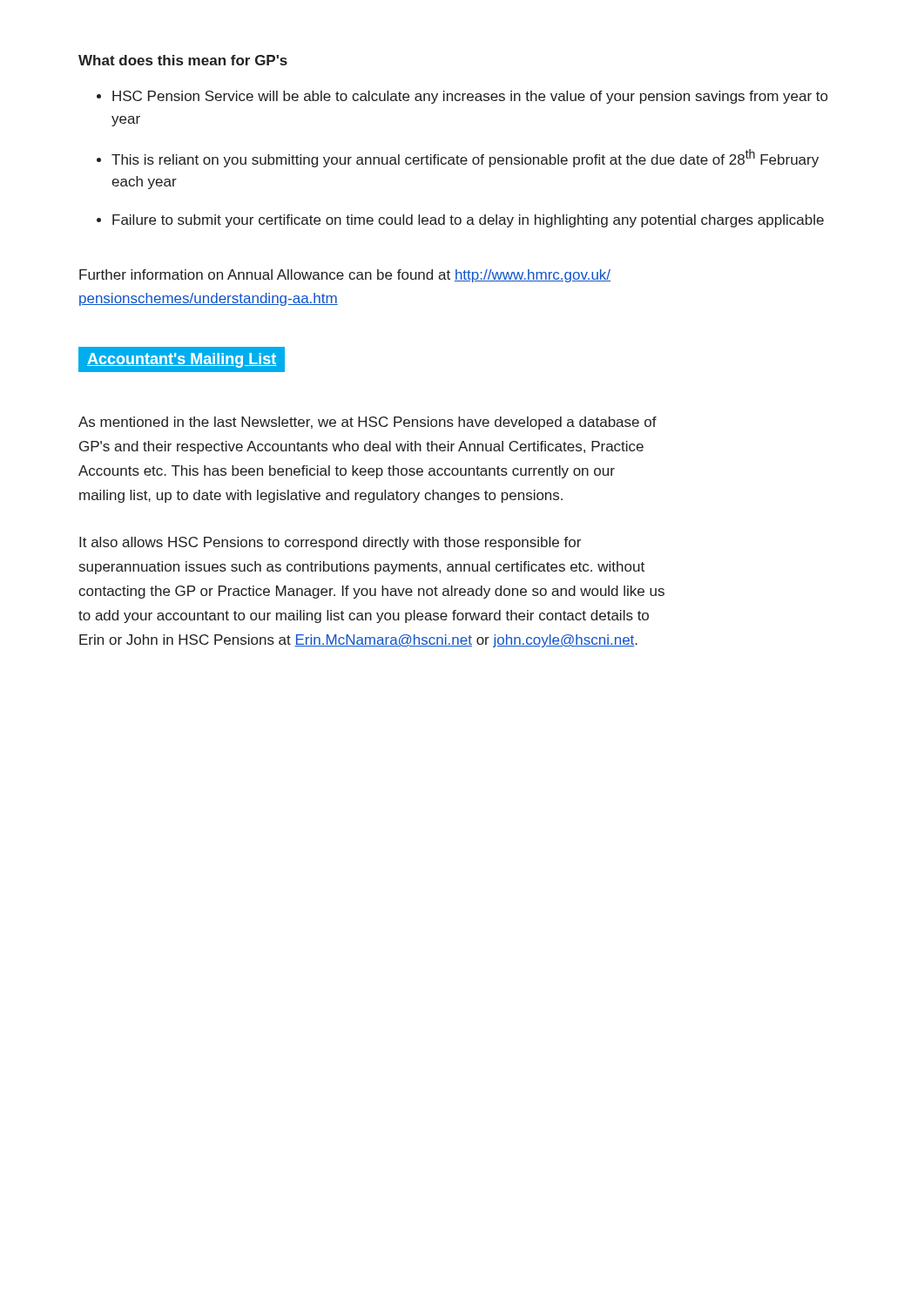924x1307 pixels.
Task: Find the block starting "This is reliant on you submitting your"
Action: (x=479, y=169)
